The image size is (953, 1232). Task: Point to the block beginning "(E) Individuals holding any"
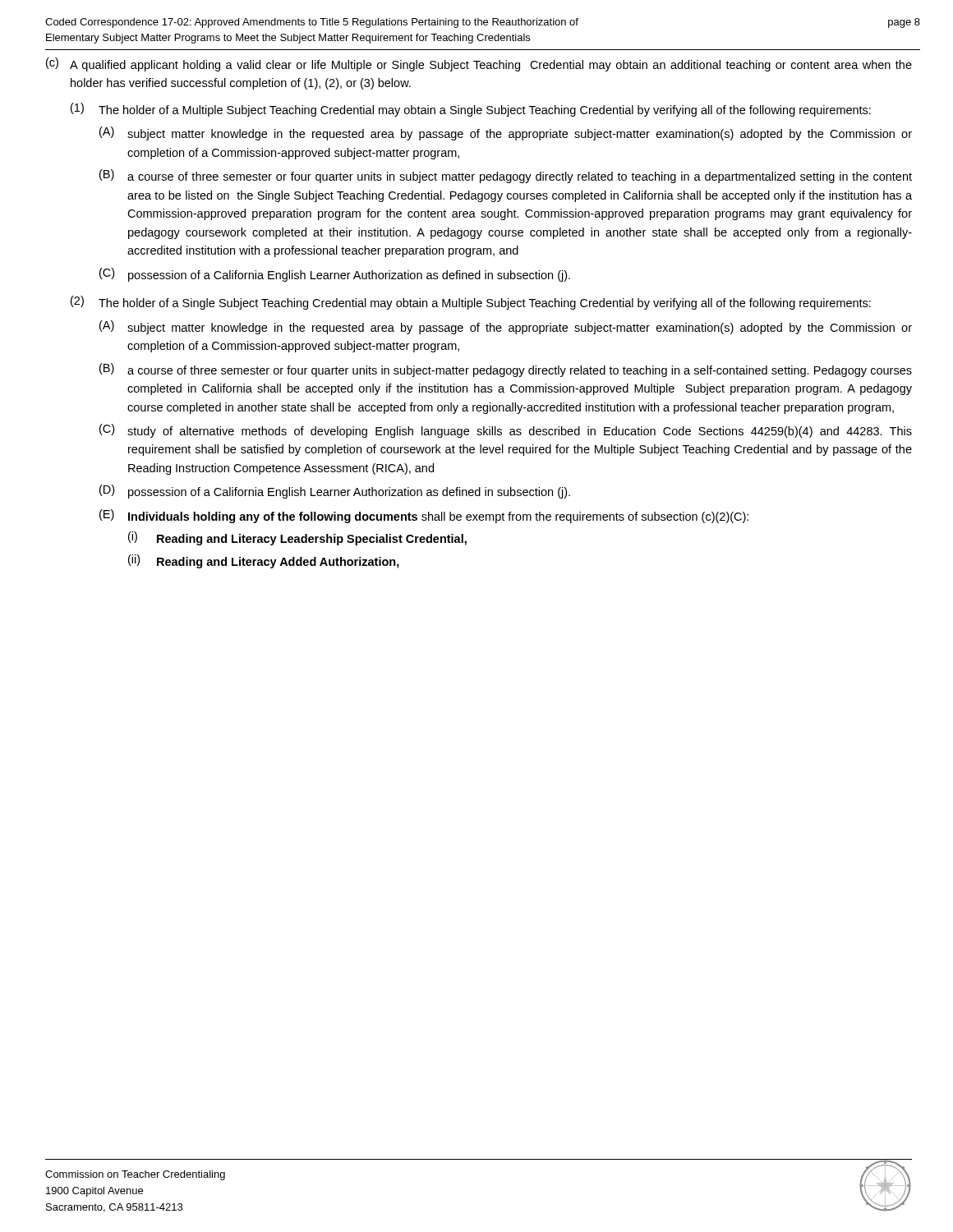pyautogui.click(x=505, y=517)
